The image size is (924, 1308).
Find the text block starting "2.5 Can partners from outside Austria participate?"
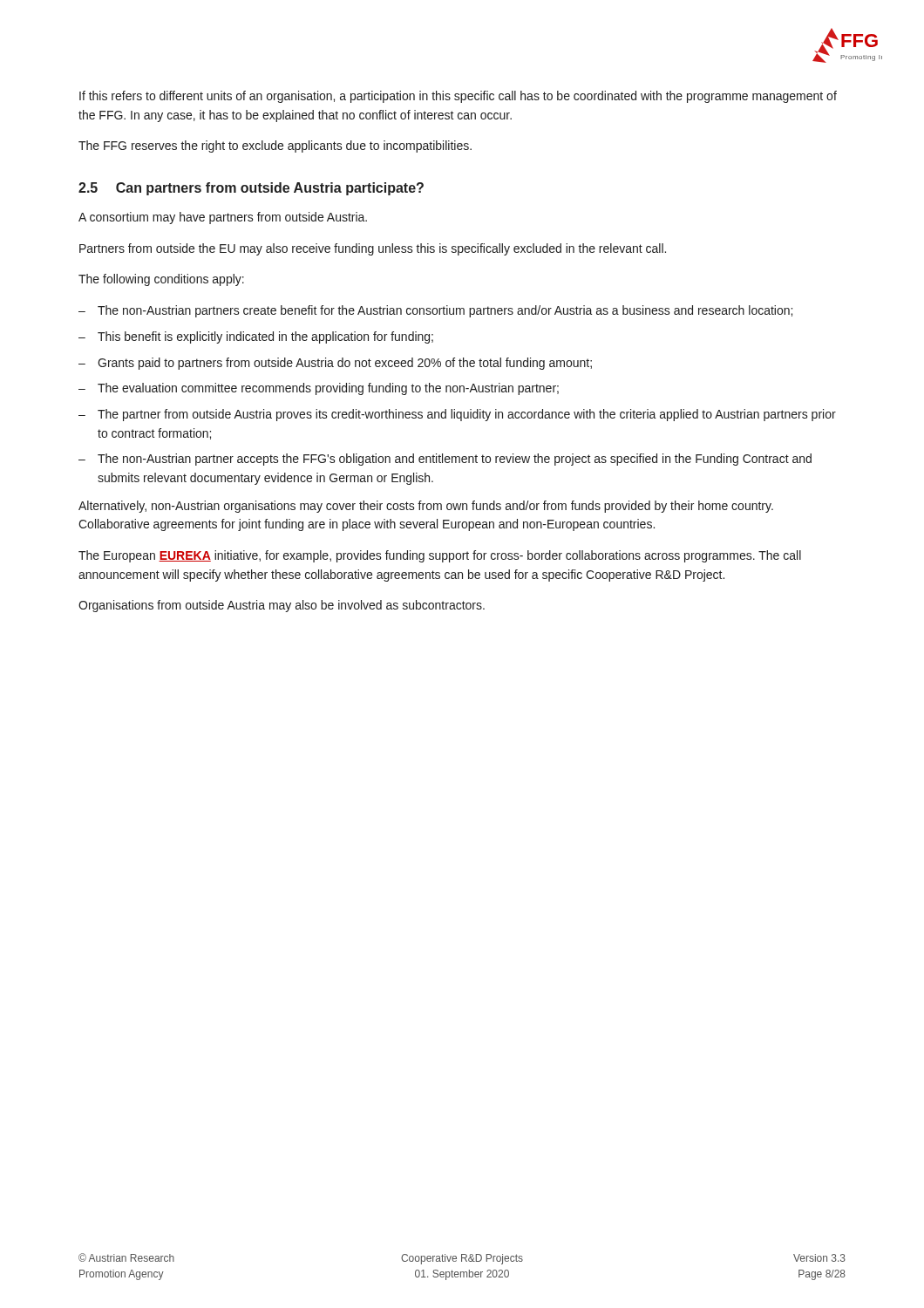[251, 188]
